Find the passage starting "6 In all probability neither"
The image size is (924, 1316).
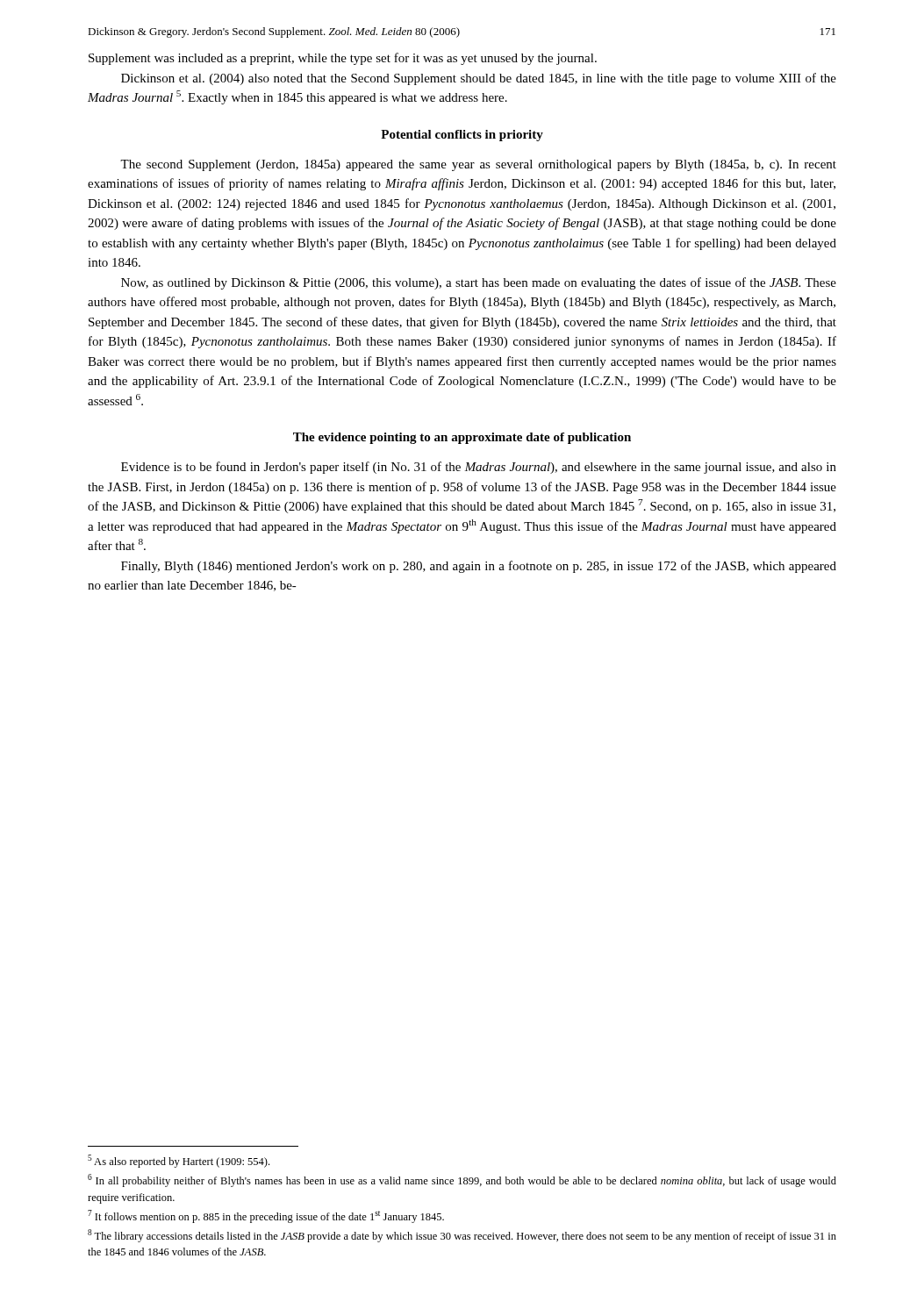pos(462,1188)
